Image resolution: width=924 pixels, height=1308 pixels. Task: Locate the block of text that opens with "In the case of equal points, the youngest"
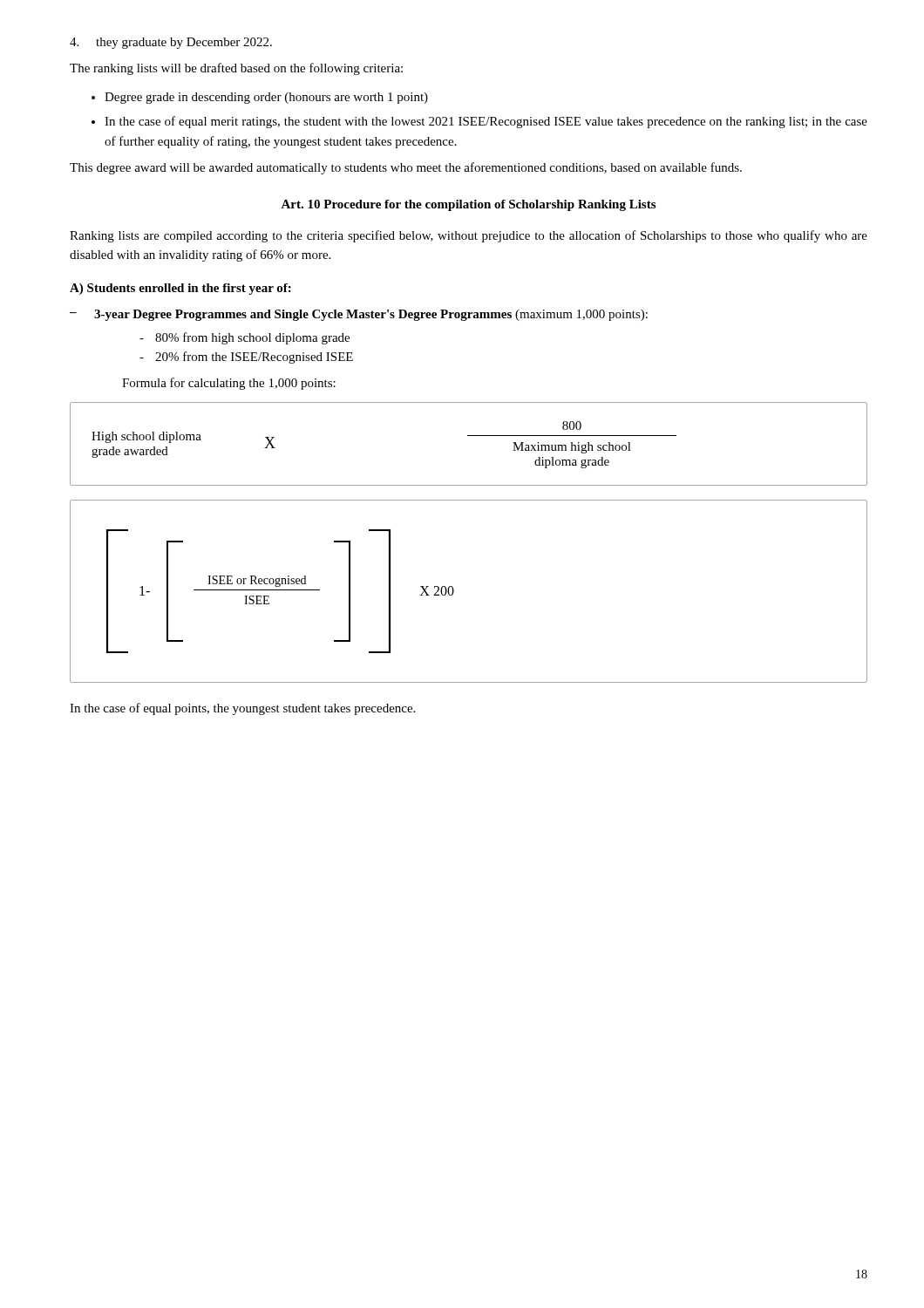(242, 709)
